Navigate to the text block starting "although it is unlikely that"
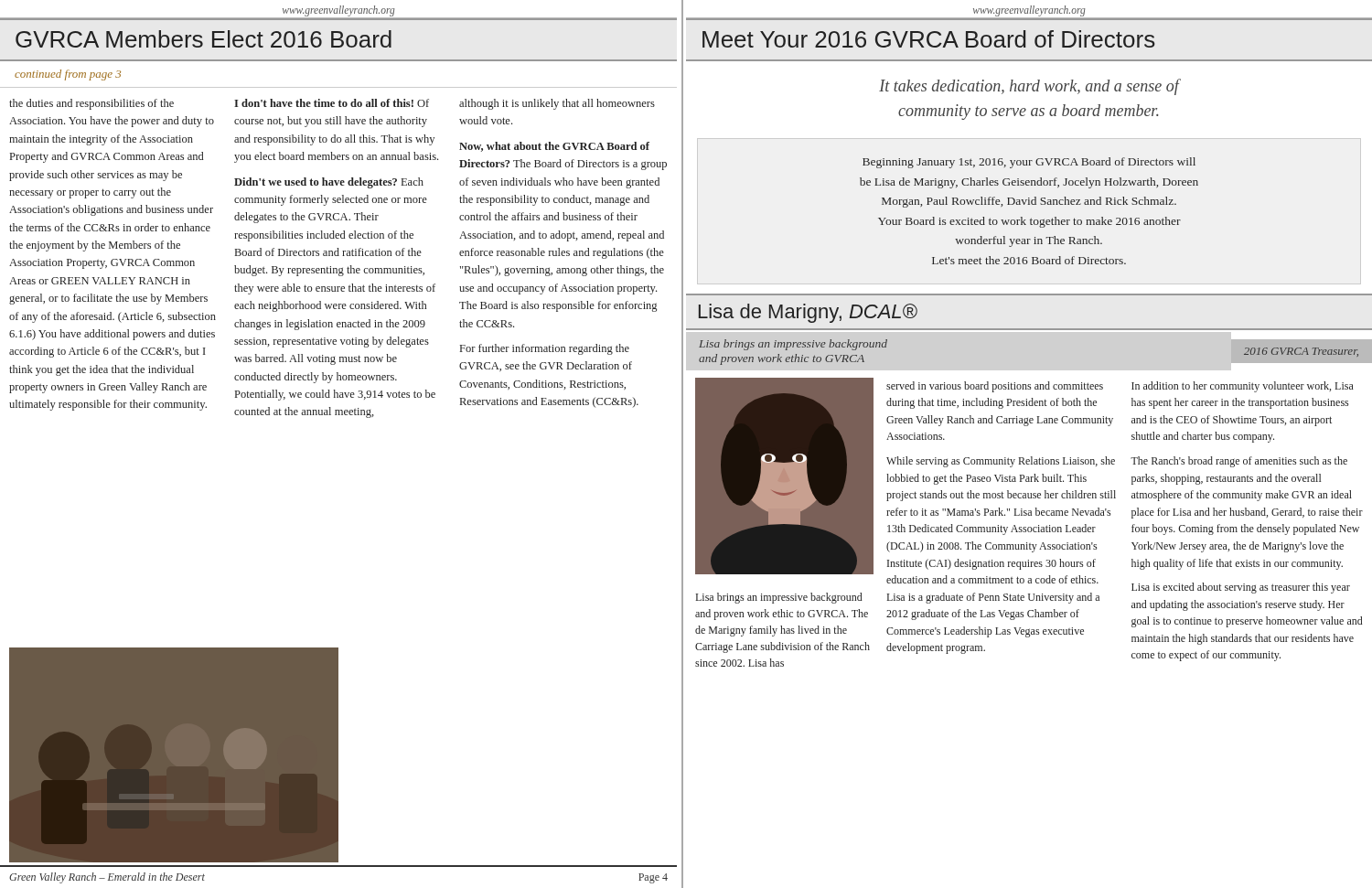Screen dimensions: 888x1372 tap(563, 253)
